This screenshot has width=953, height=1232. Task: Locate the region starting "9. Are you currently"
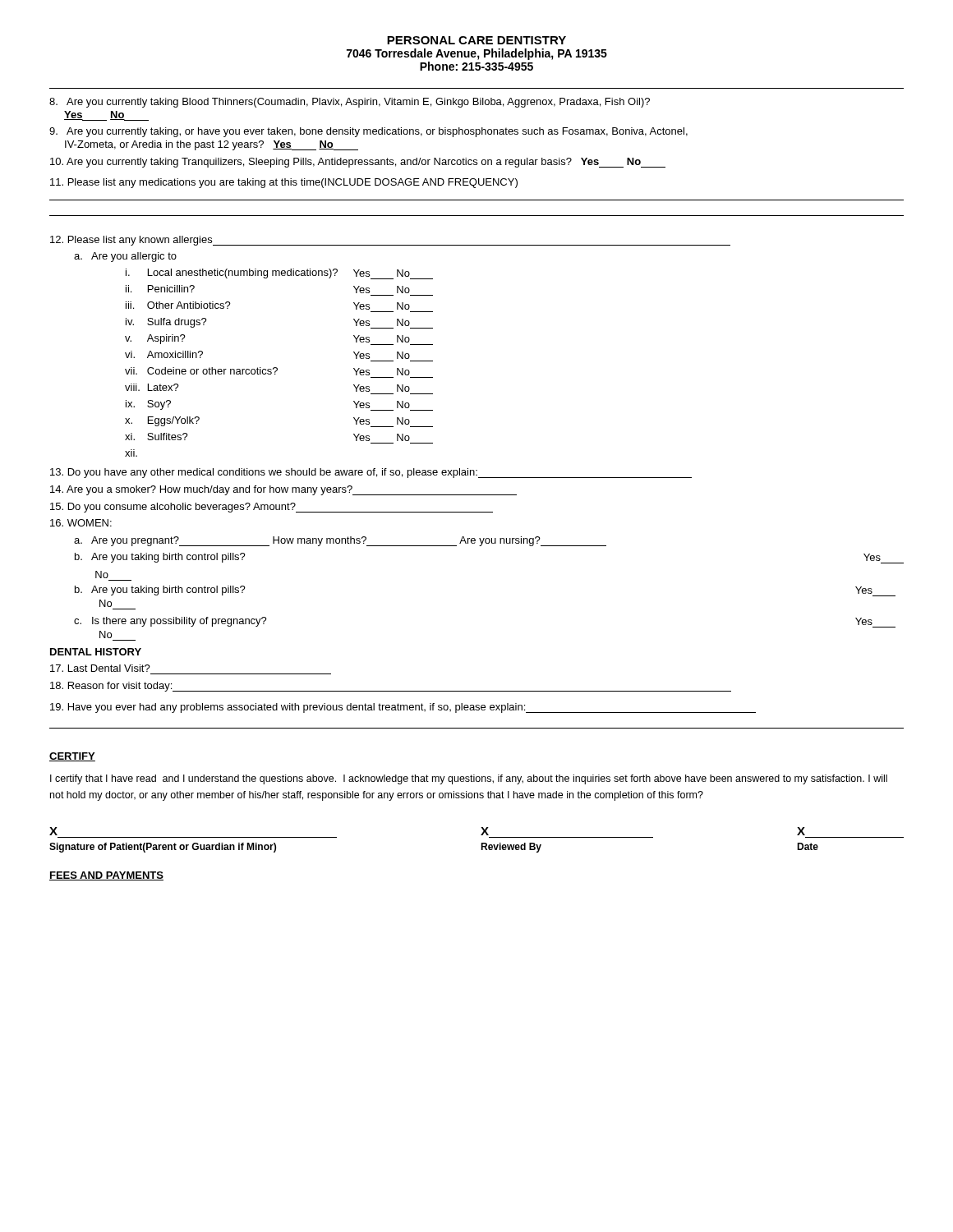coord(369,138)
